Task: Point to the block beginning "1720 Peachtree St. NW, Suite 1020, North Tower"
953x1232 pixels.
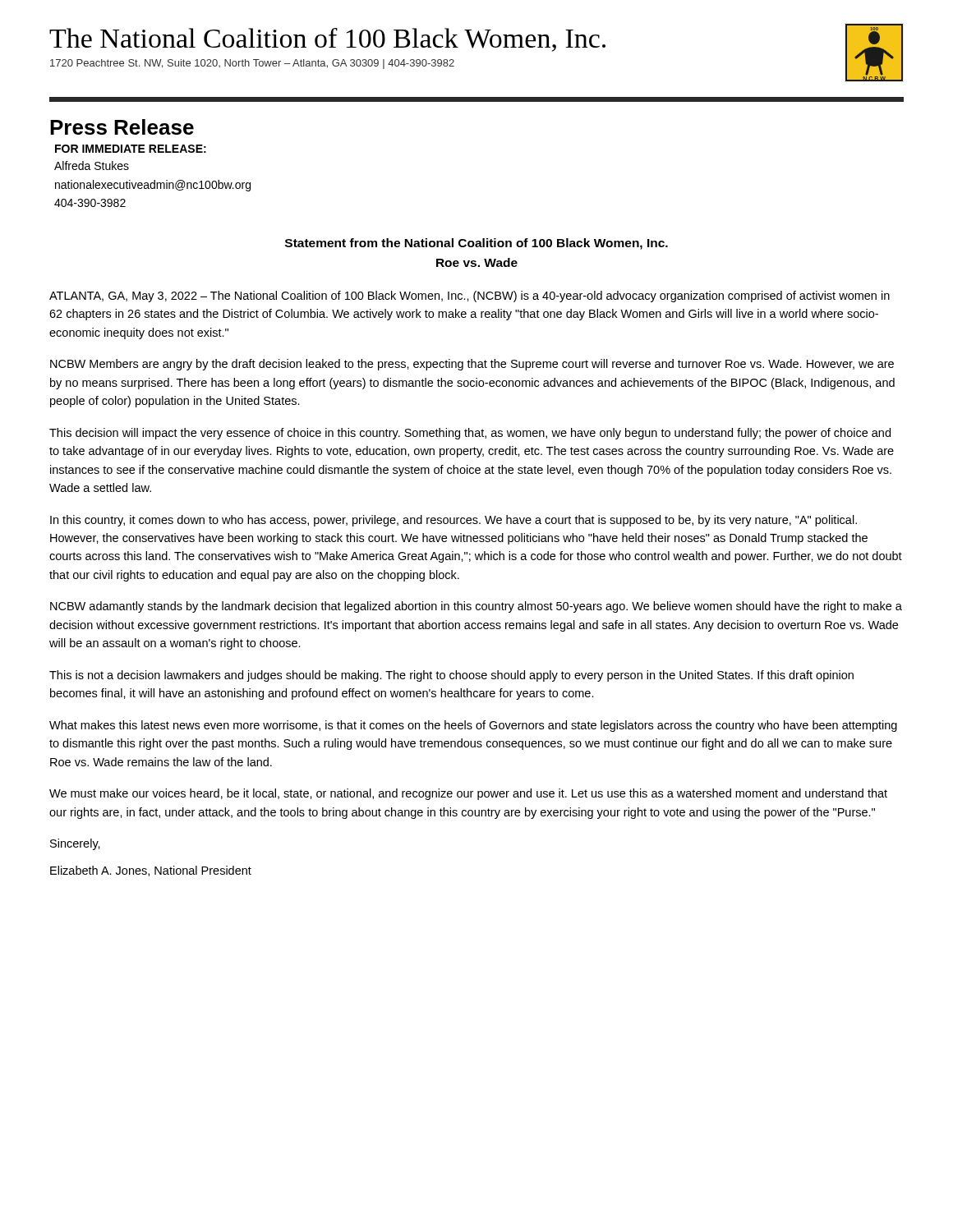Action: tap(439, 63)
